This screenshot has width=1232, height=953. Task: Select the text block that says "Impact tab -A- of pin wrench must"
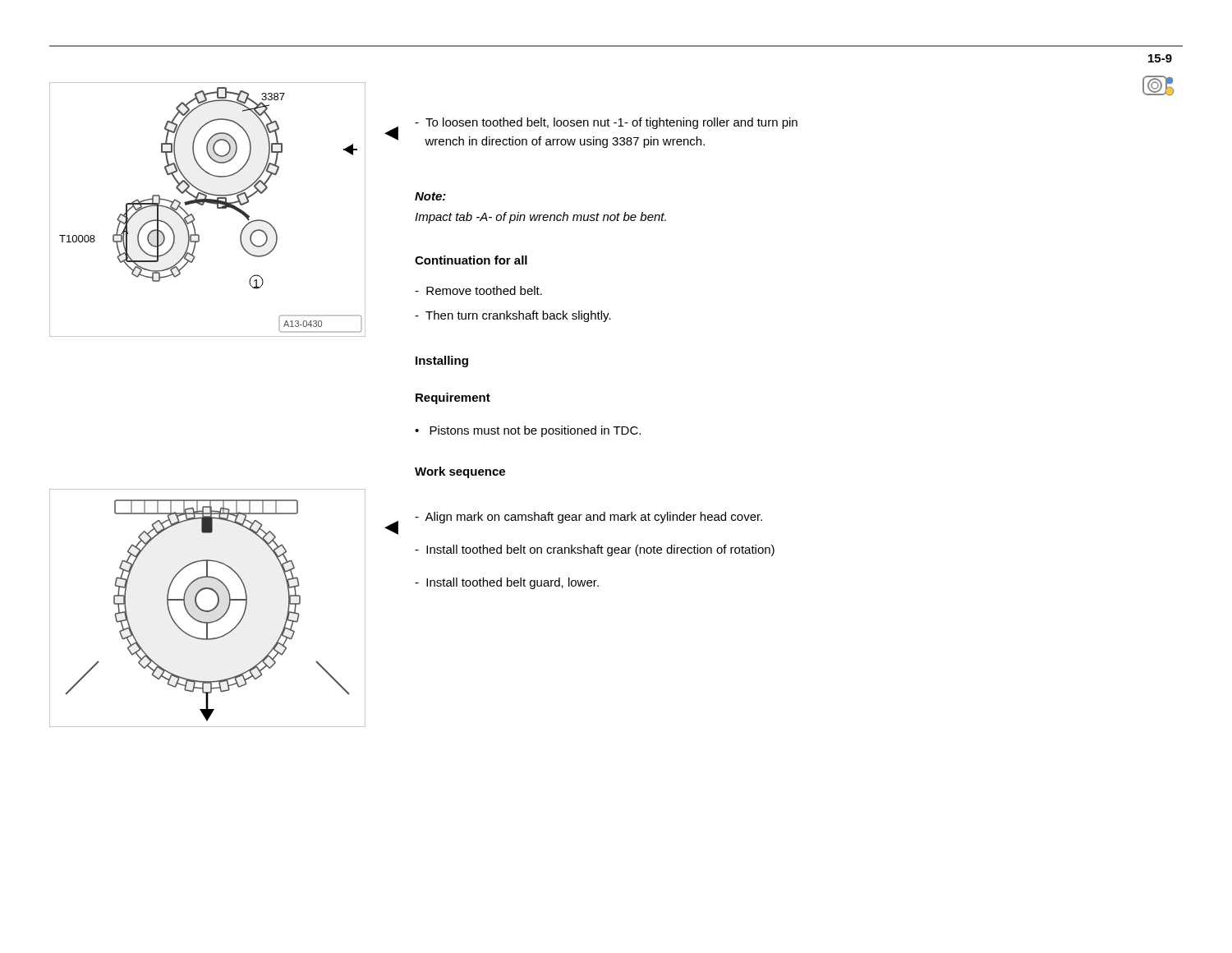coord(541,216)
